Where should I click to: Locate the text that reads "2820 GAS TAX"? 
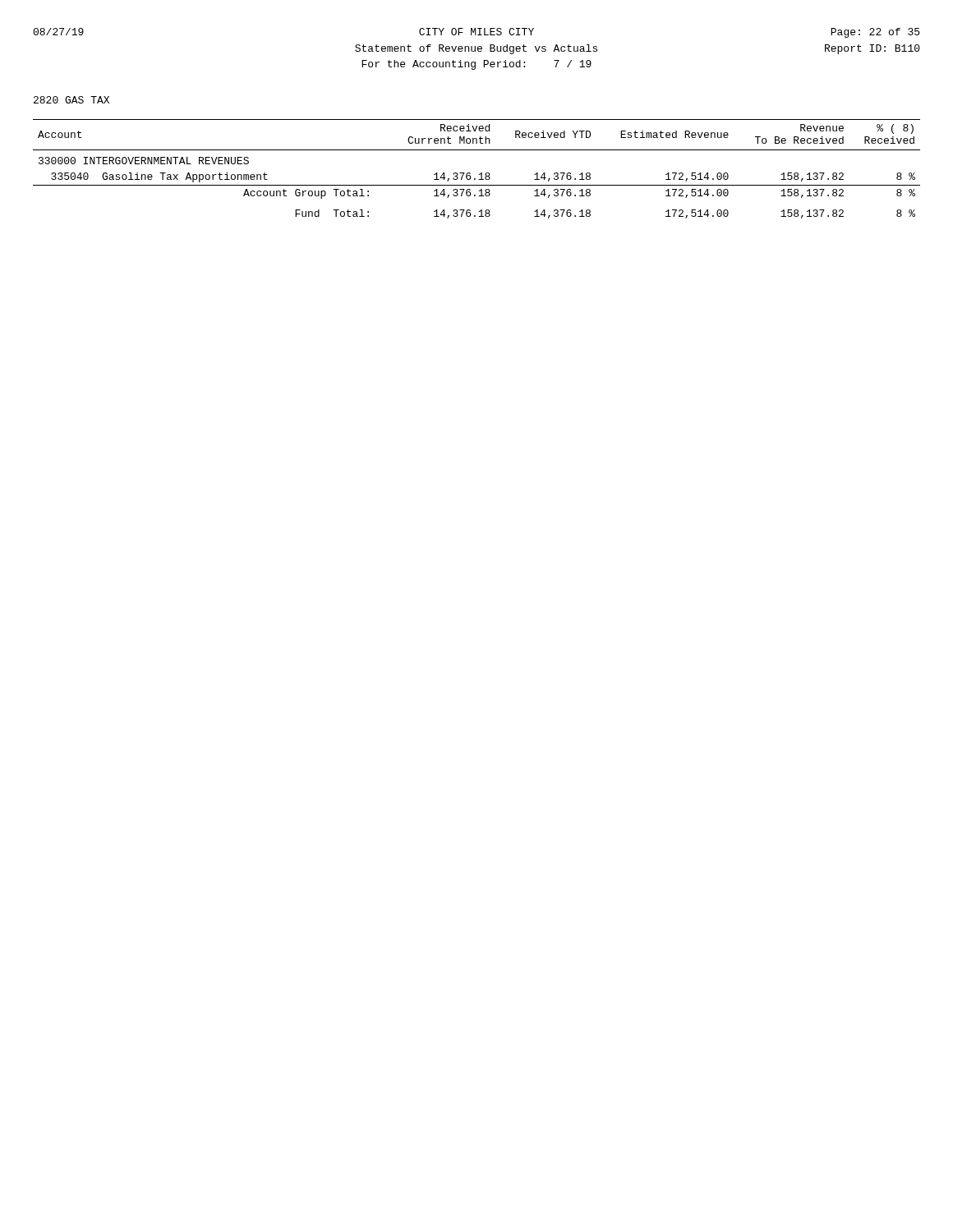tap(71, 101)
